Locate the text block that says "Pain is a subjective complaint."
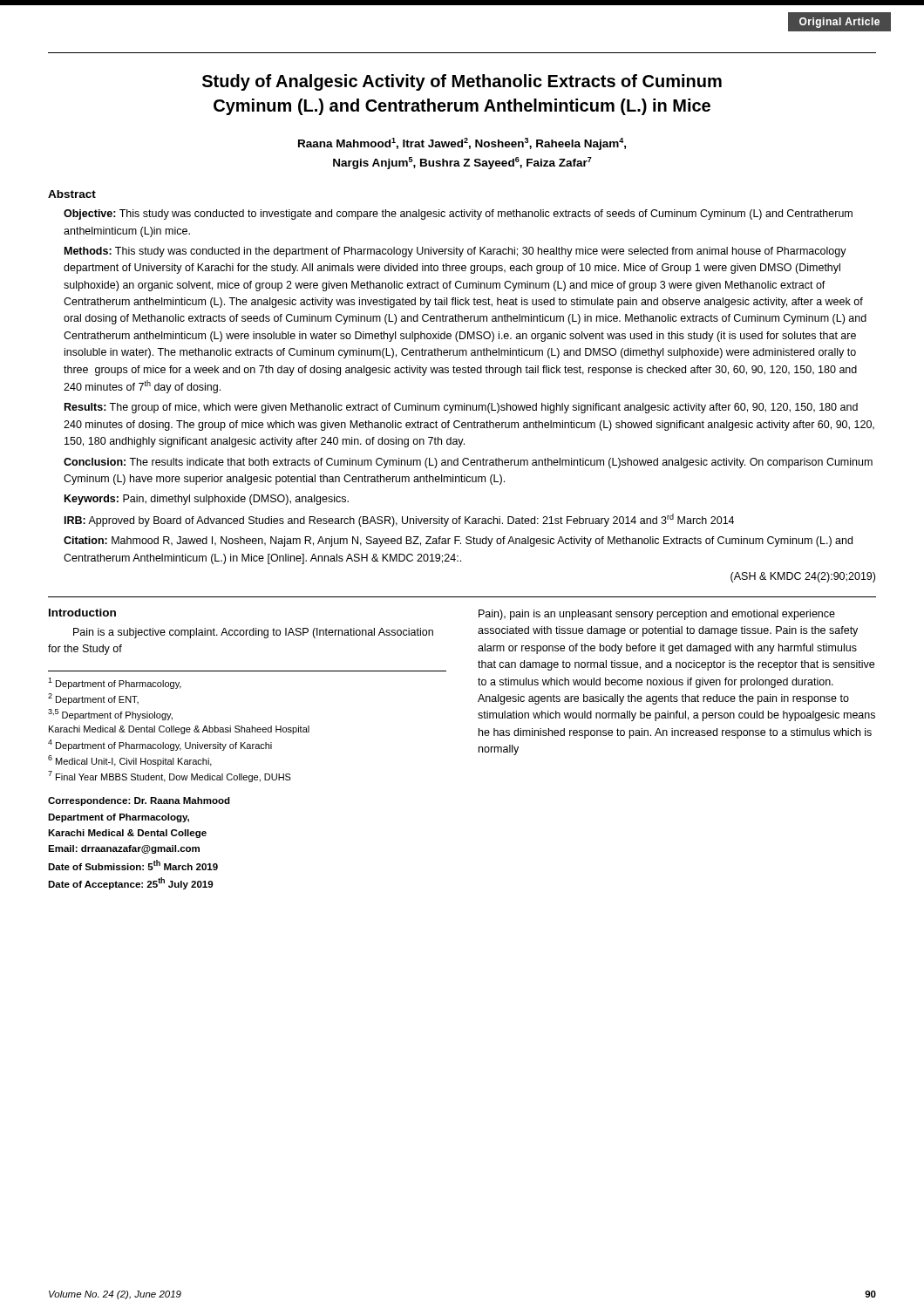The width and height of the screenshot is (924, 1308). coord(241,641)
